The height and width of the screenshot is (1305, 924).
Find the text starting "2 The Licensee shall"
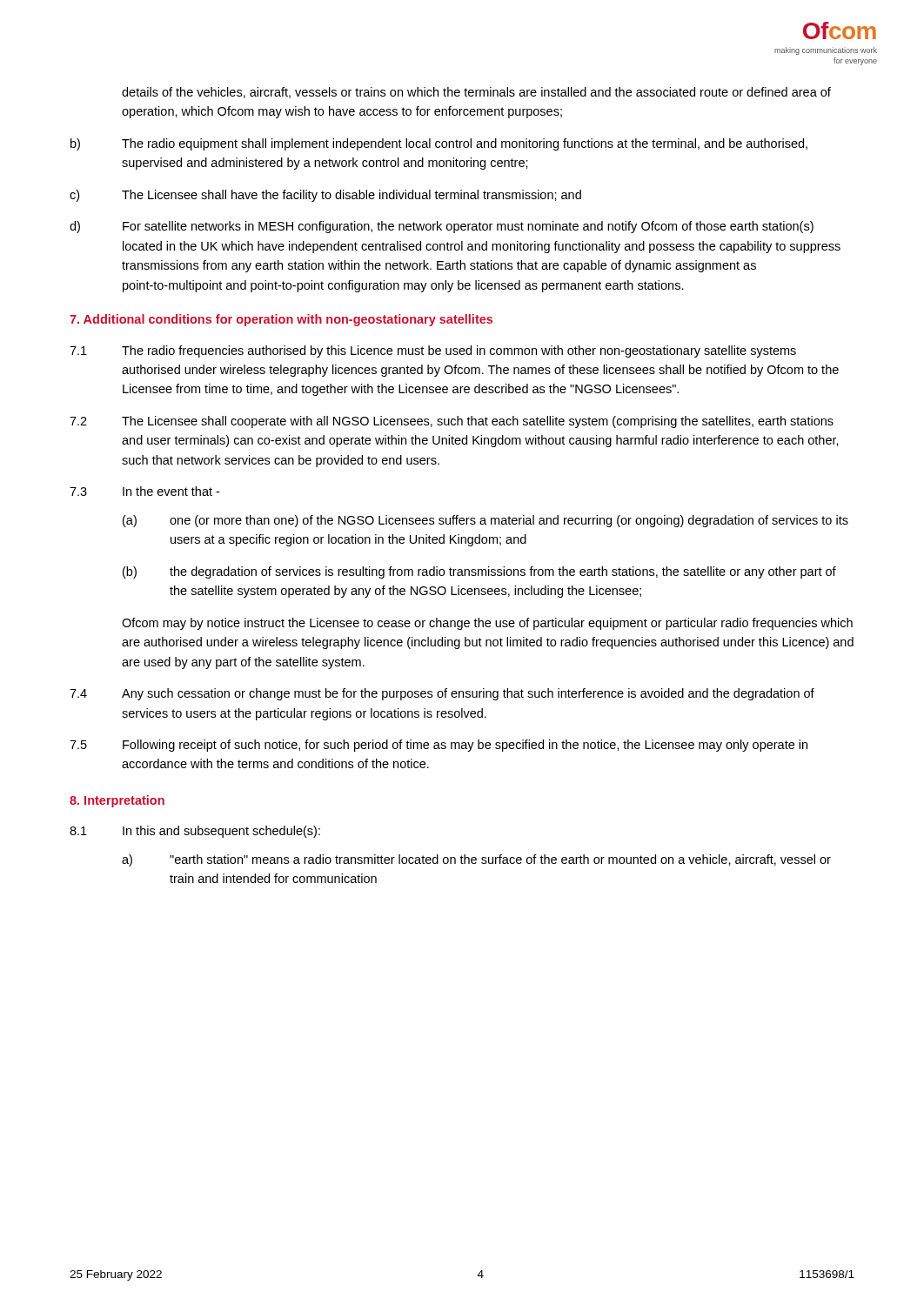tap(462, 441)
